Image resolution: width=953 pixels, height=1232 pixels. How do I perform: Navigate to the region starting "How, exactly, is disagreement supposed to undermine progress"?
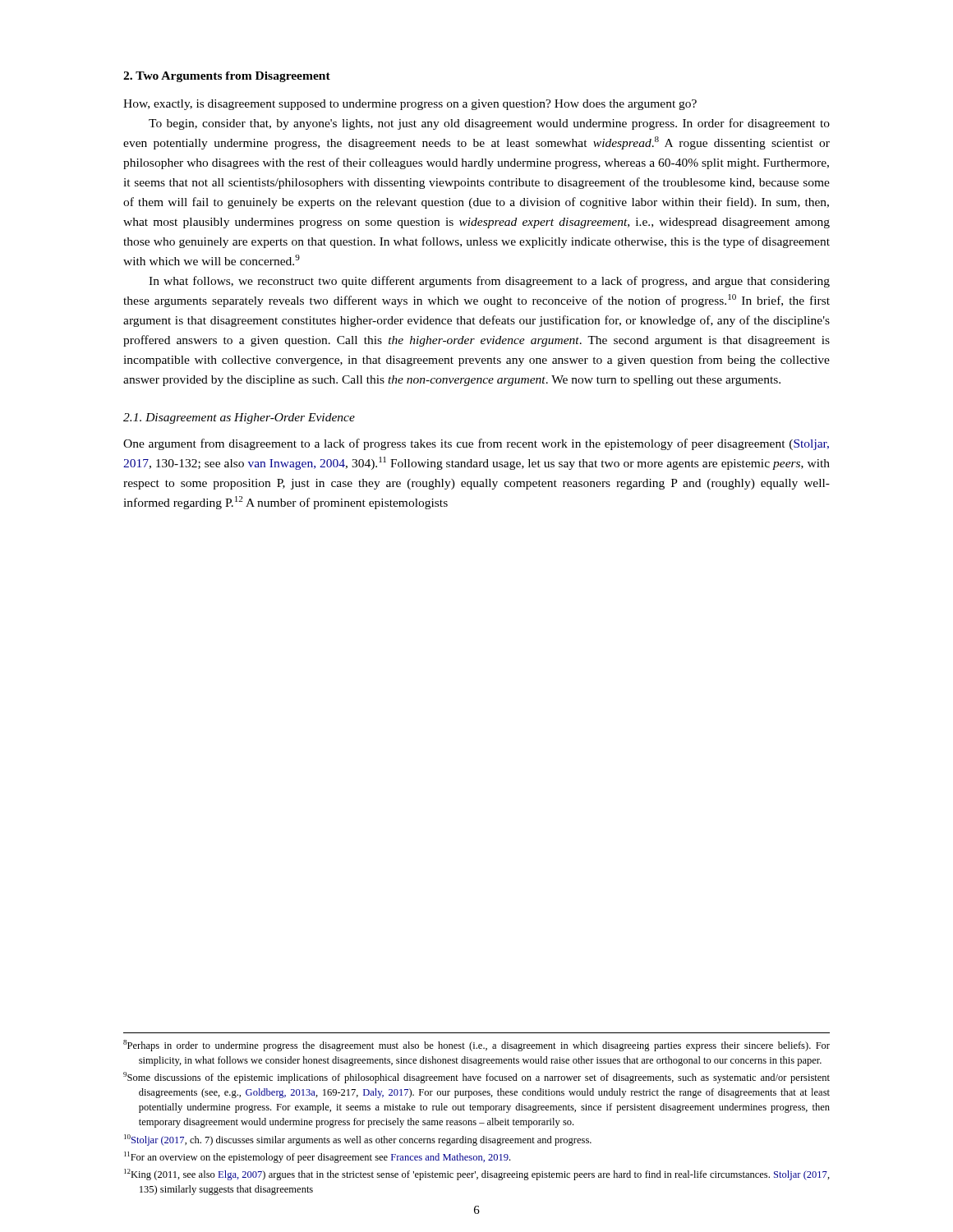point(410,103)
